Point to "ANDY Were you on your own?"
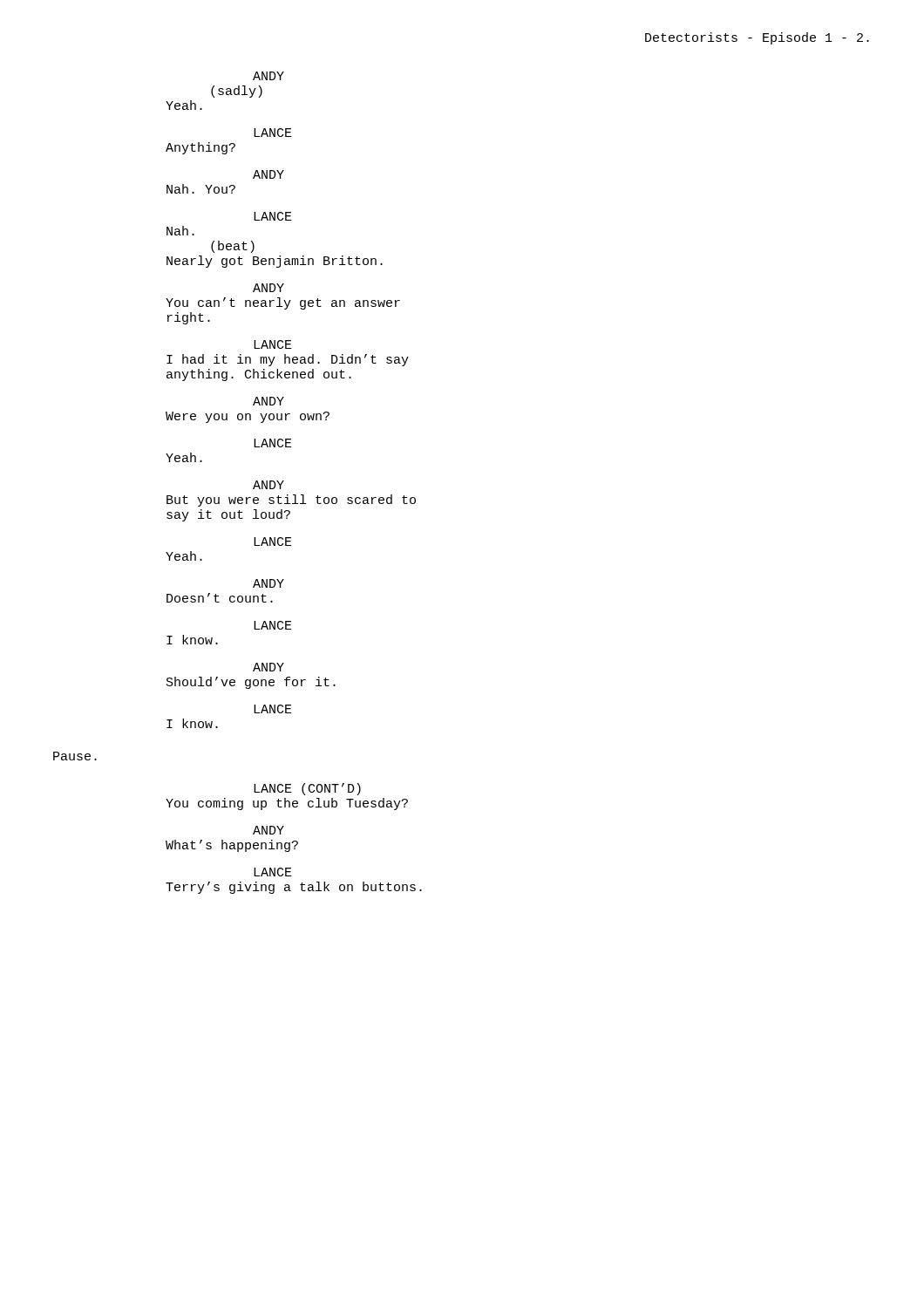 tap(268, 401)
